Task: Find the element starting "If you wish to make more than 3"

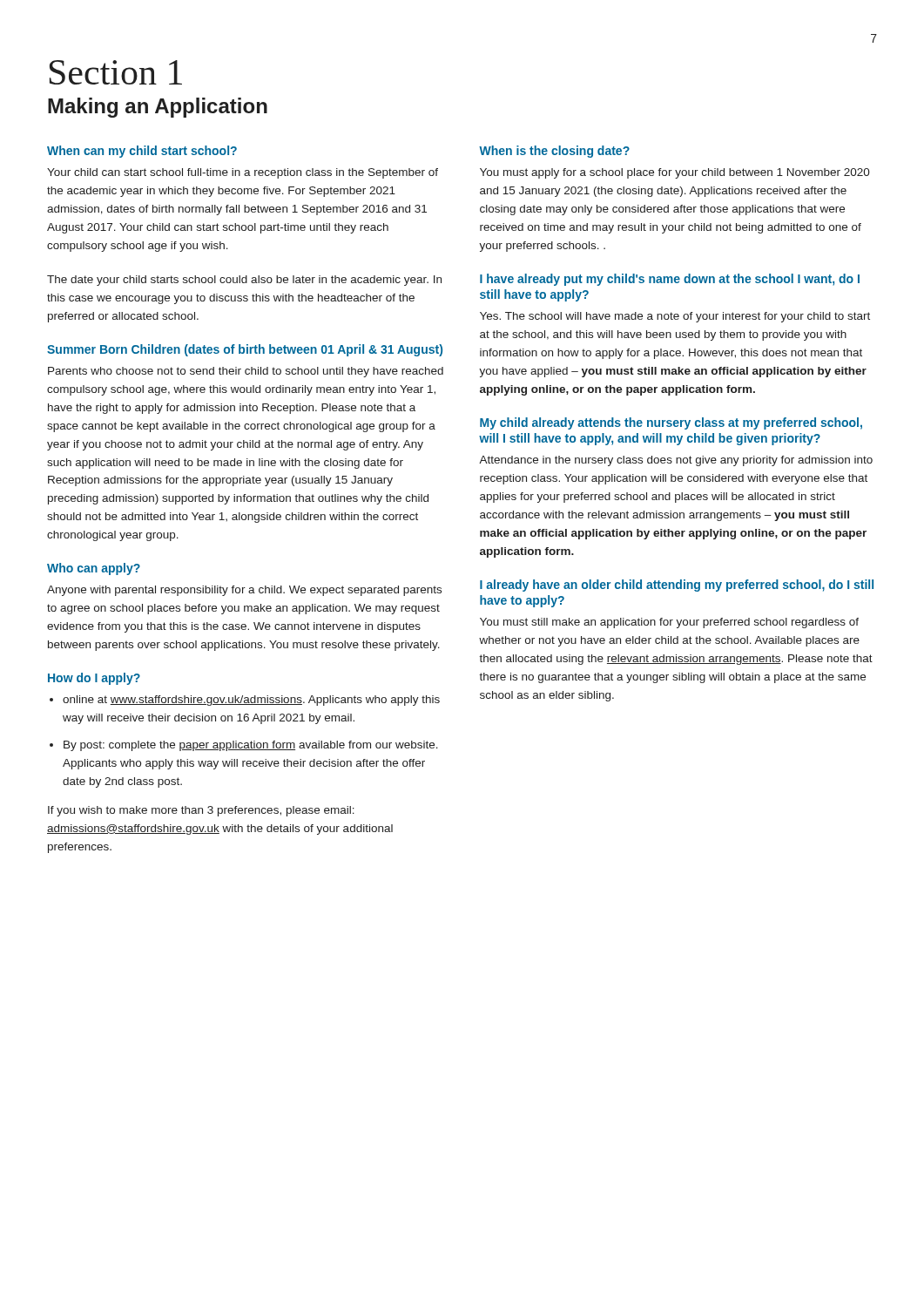Action: click(x=220, y=828)
